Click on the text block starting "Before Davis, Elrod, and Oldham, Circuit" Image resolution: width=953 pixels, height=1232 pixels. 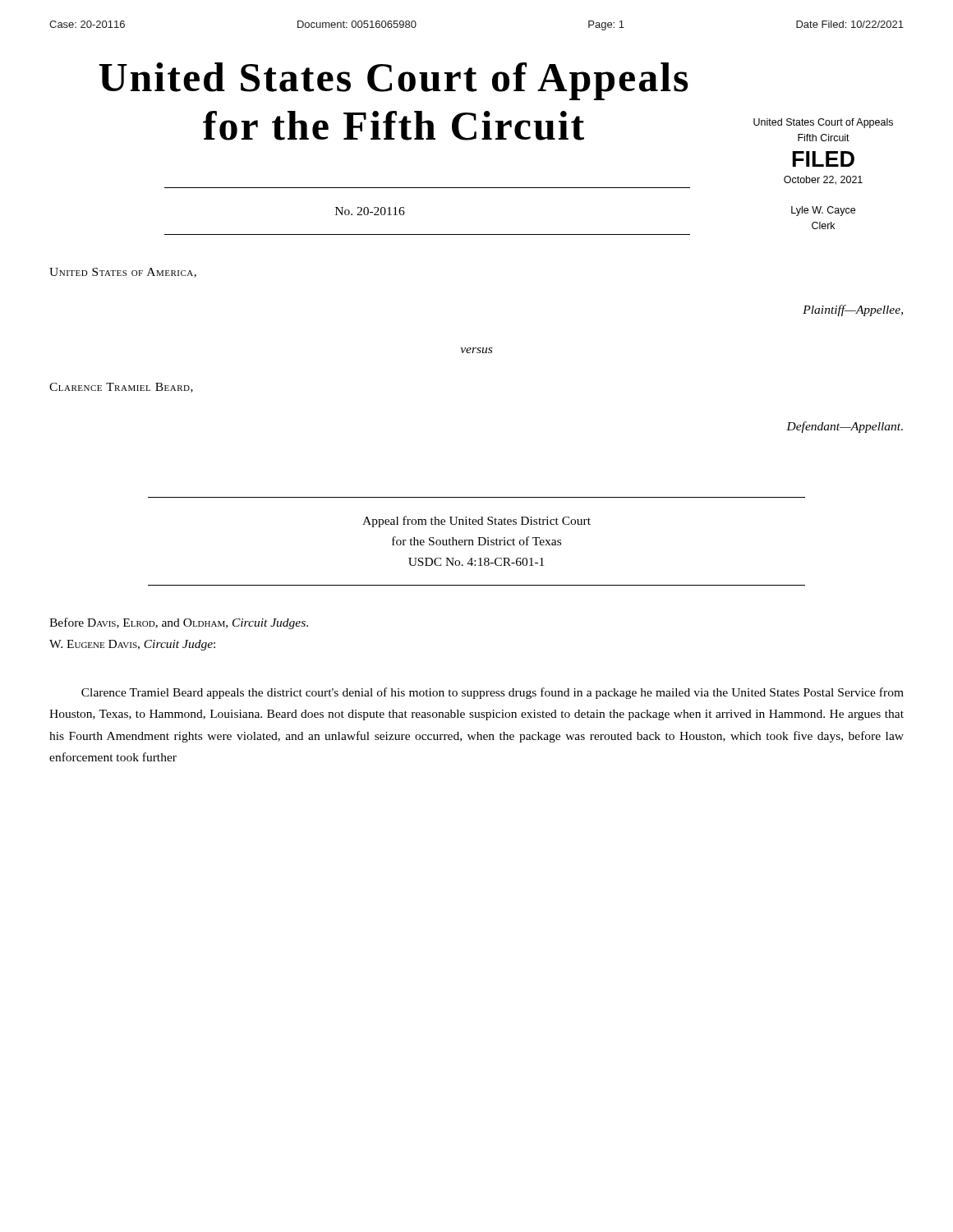click(179, 633)
